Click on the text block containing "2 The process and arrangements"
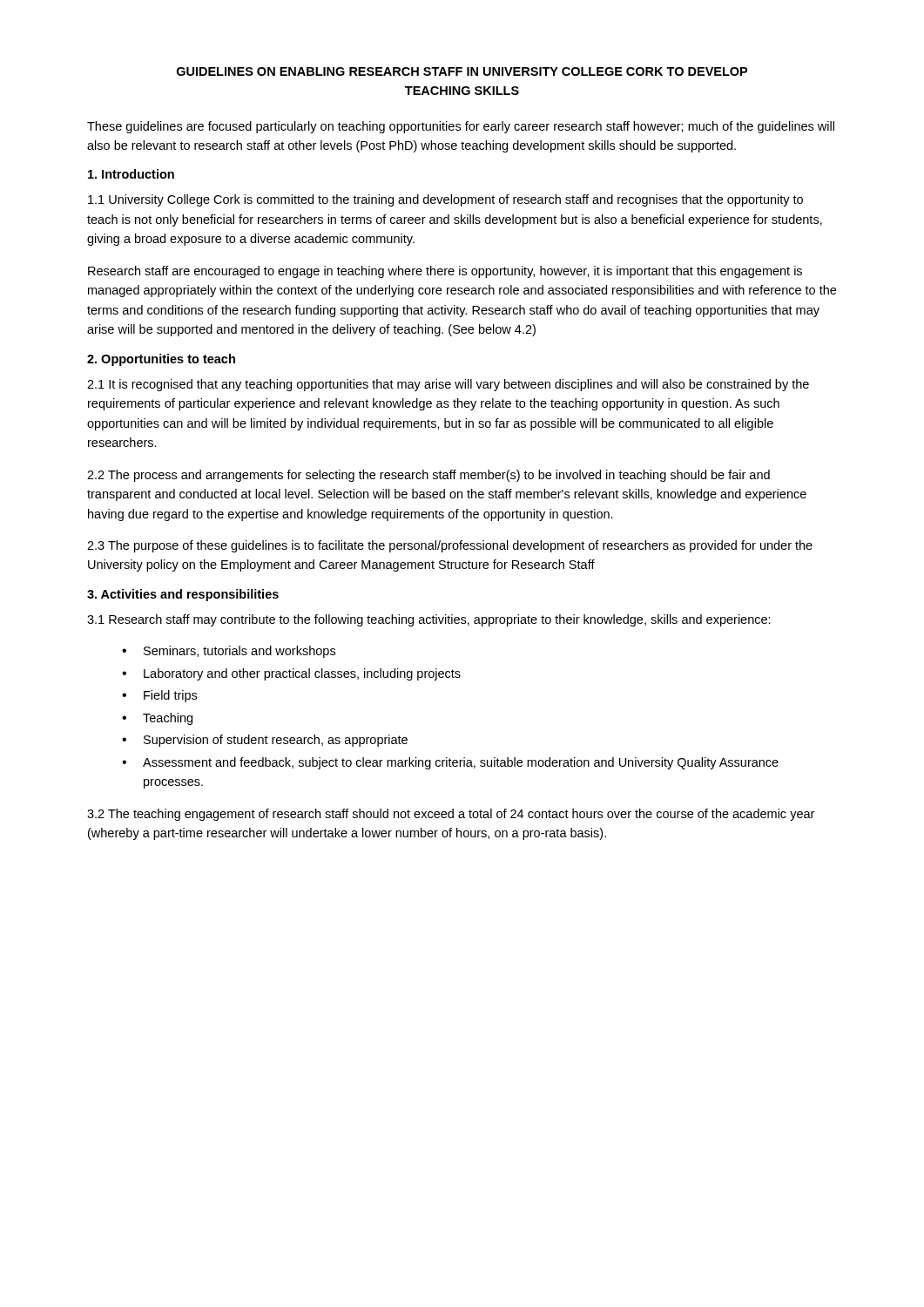The height and width of the screenshot is (1307, 924). (x=447, y=494)
